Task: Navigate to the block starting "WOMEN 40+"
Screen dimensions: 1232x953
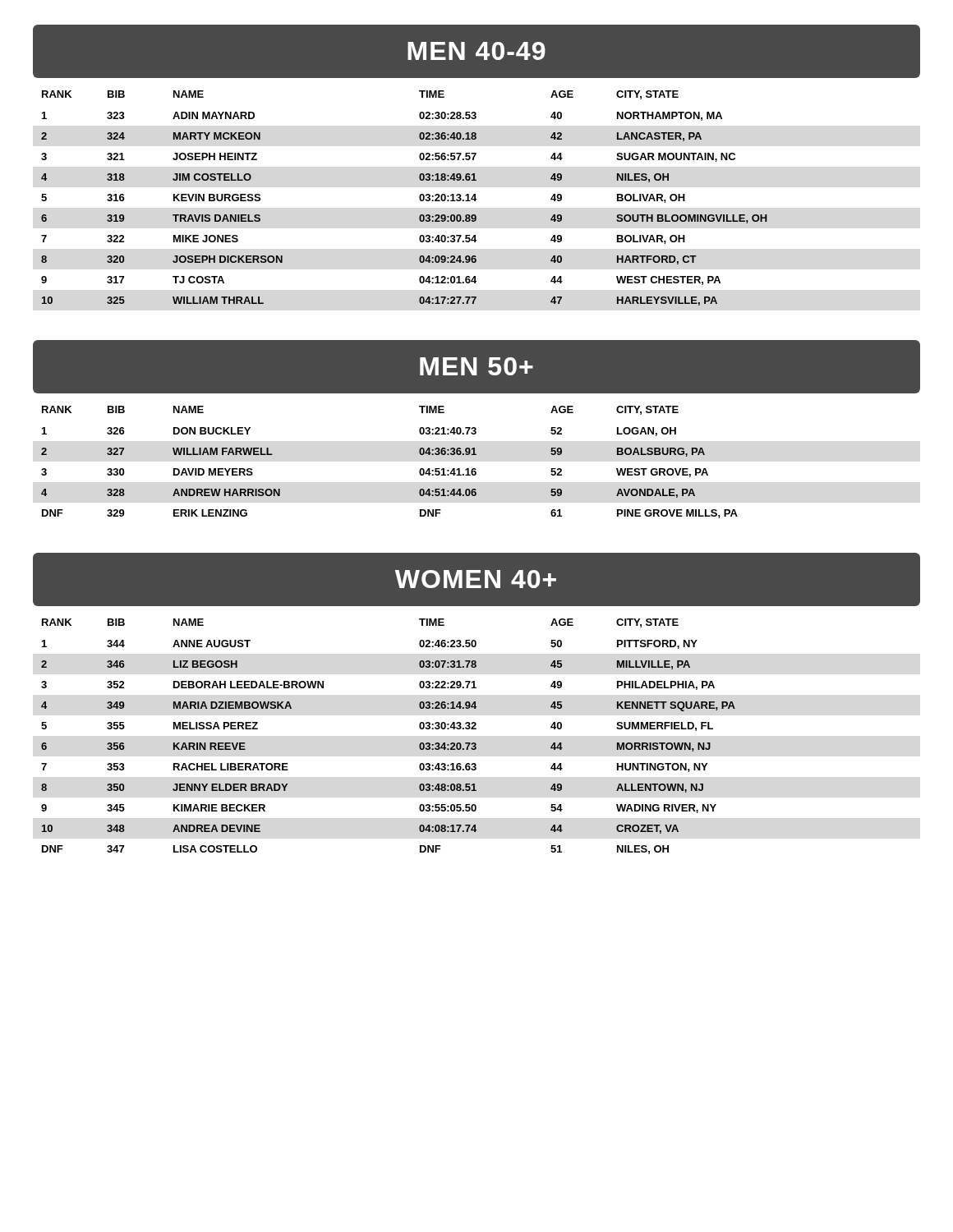Action: 476,579
